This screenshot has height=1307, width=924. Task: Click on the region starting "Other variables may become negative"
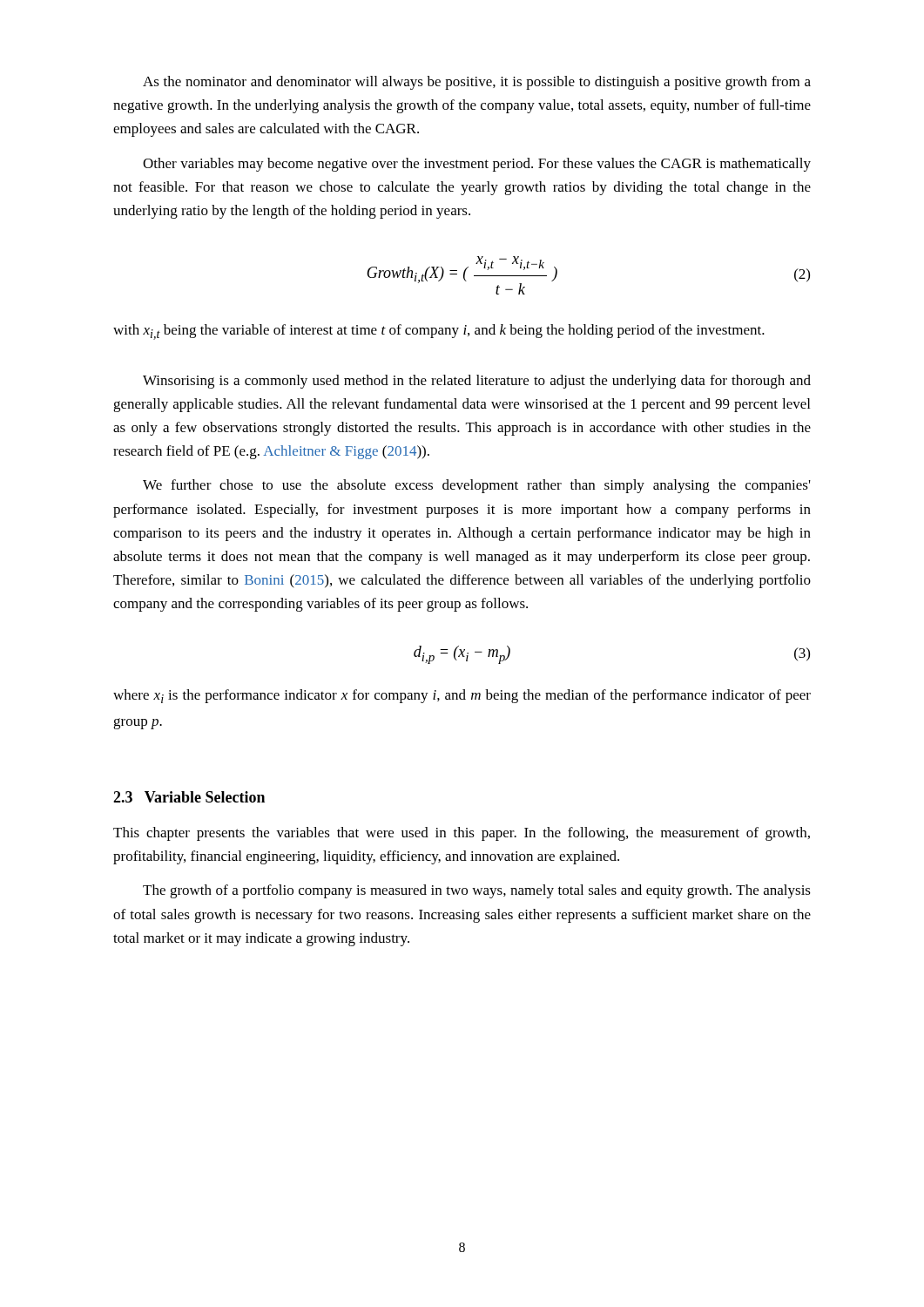pyautogui.click(x=462, y=187)
